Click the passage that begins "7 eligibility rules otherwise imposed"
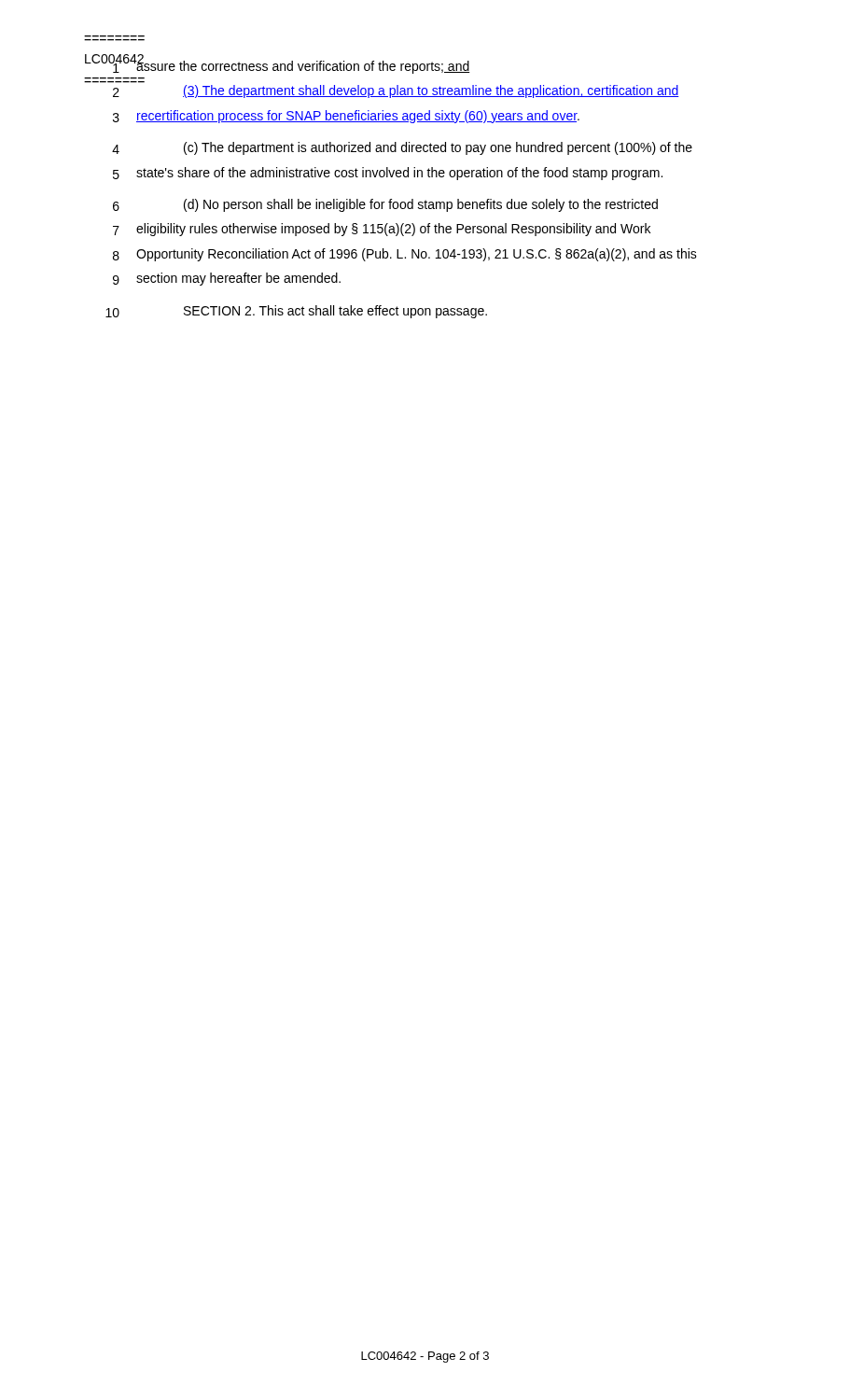The width and height of the screenshot is (850, 1400). tap(430, 230)
